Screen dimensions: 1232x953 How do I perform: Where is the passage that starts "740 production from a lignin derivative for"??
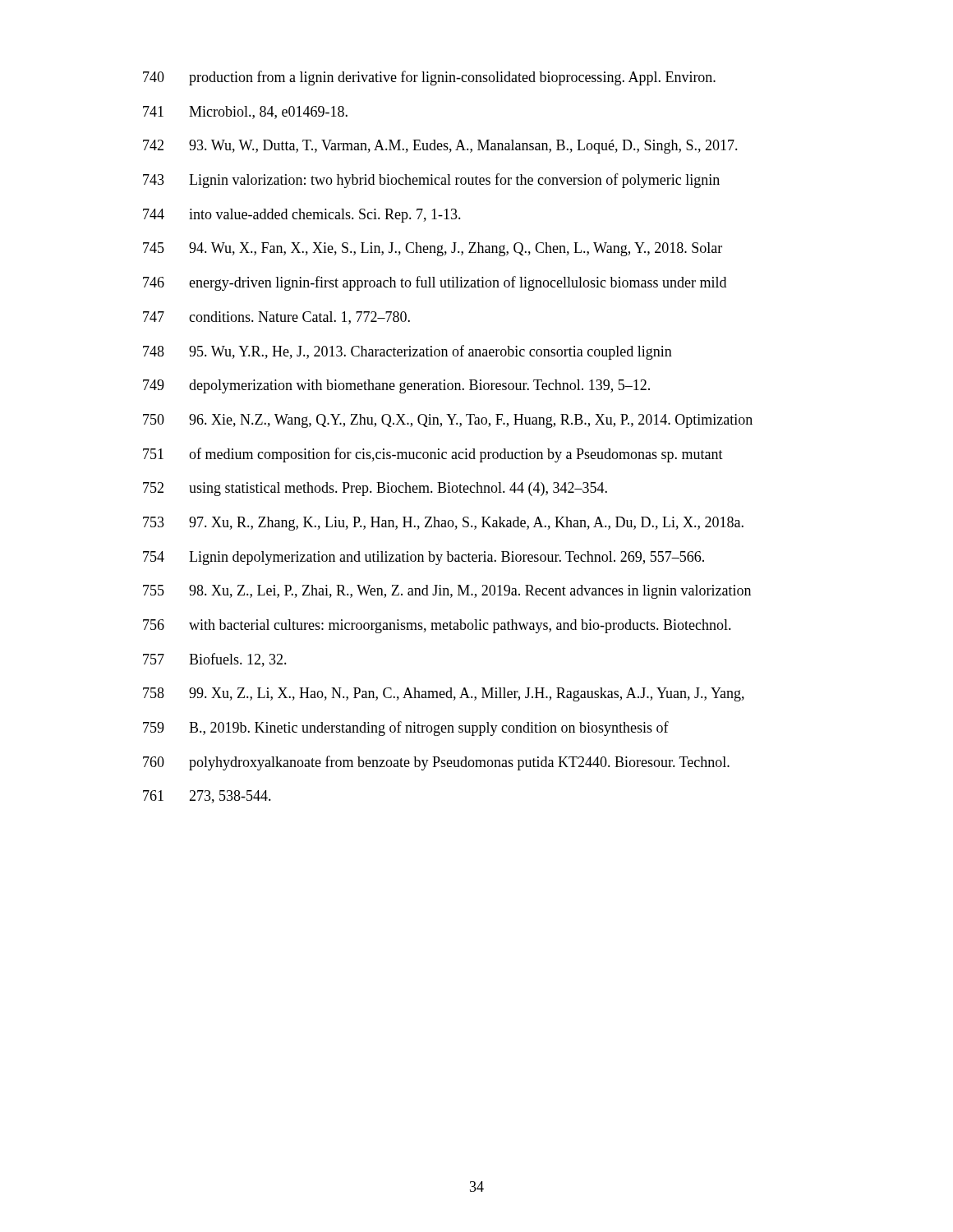[489, 78]
